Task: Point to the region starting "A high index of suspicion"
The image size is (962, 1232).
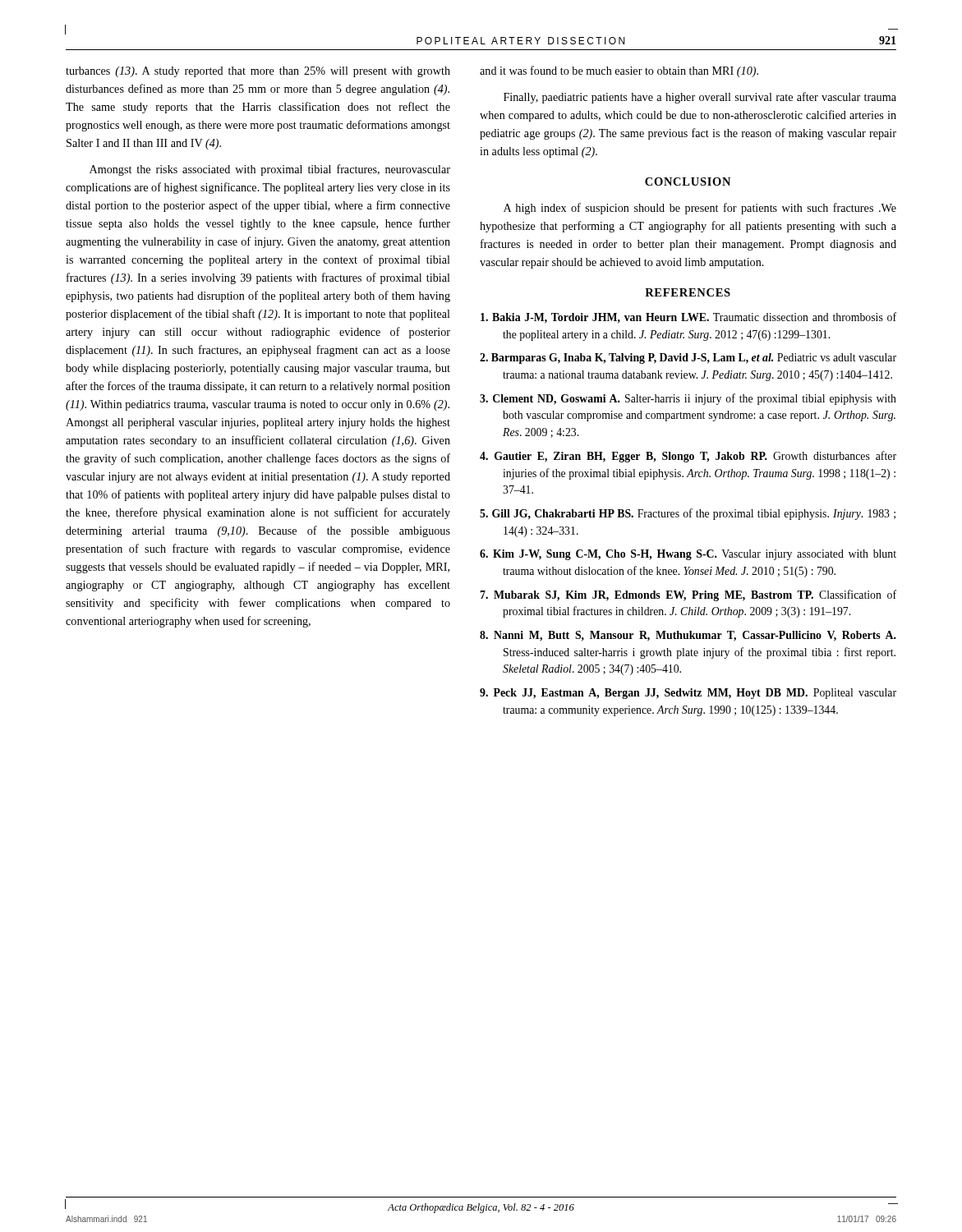Action: tap(688, 235)
